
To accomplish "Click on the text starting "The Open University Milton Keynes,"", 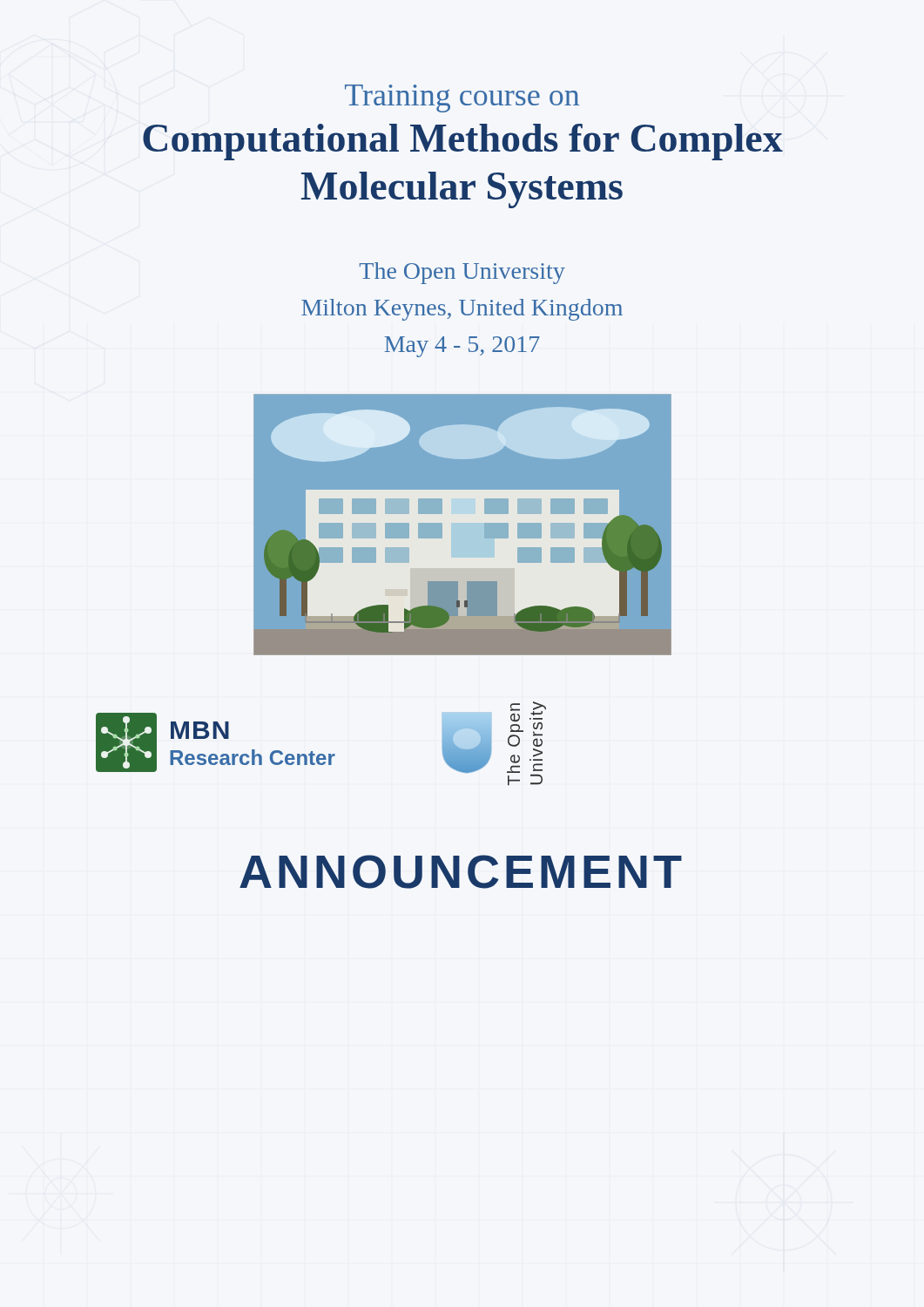I will tap(462, 307).
